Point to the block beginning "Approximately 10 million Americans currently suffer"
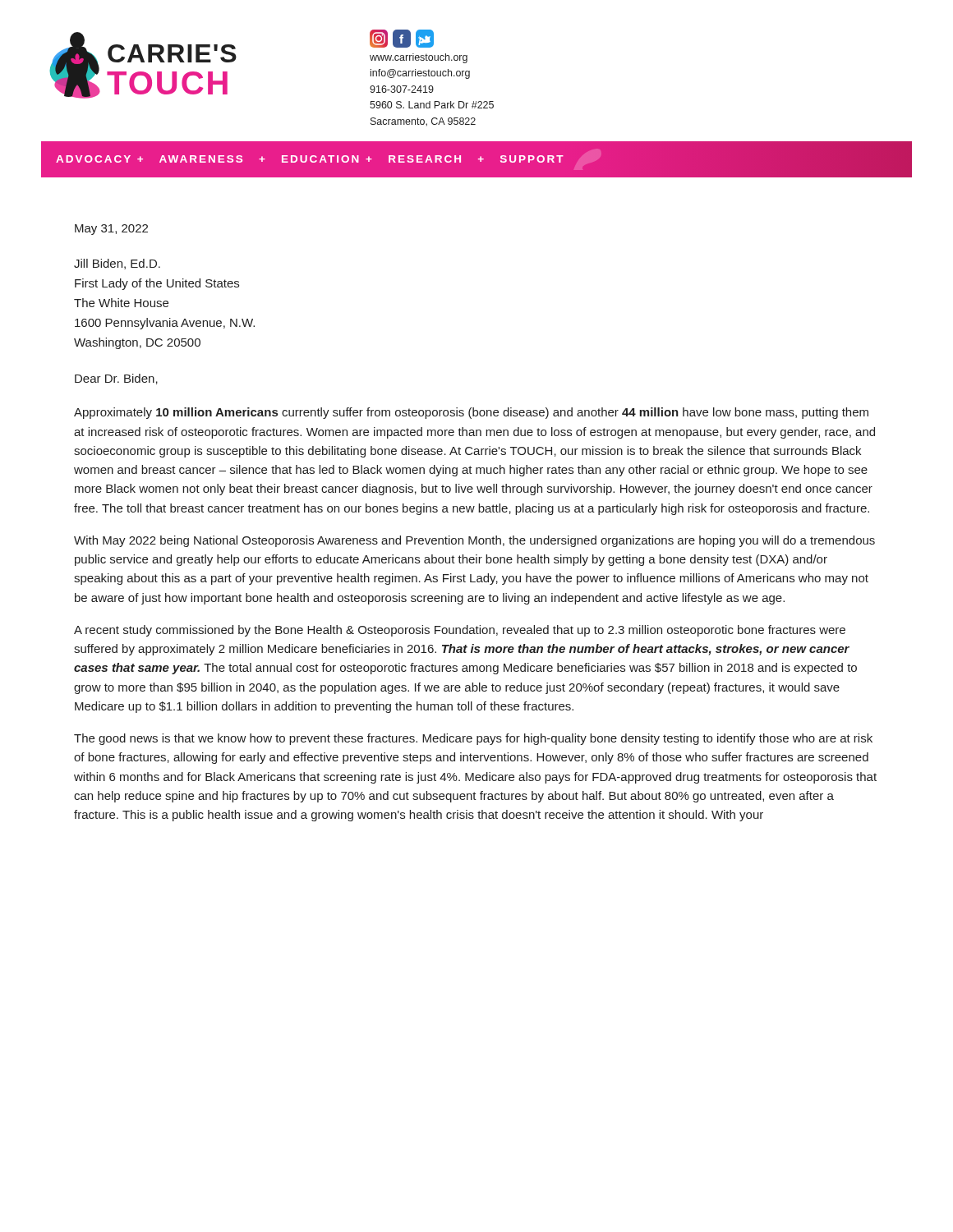The image size is (953, 1232). pos(475,460)
